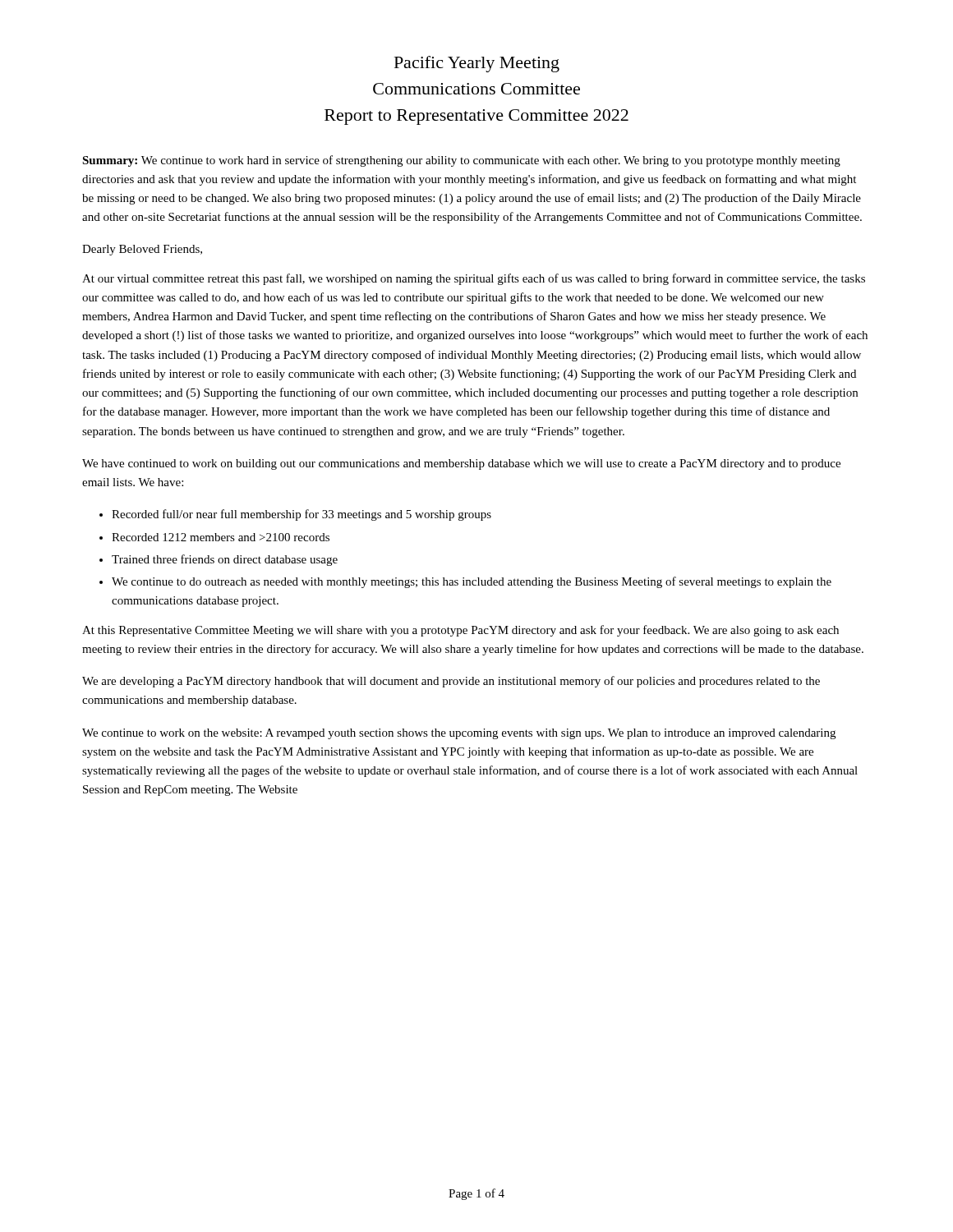Locate the text "Dearly Beloved Friends,"
Image resolution: width=953 pixels, height=1232 pixels.
[x=143, y=249]
